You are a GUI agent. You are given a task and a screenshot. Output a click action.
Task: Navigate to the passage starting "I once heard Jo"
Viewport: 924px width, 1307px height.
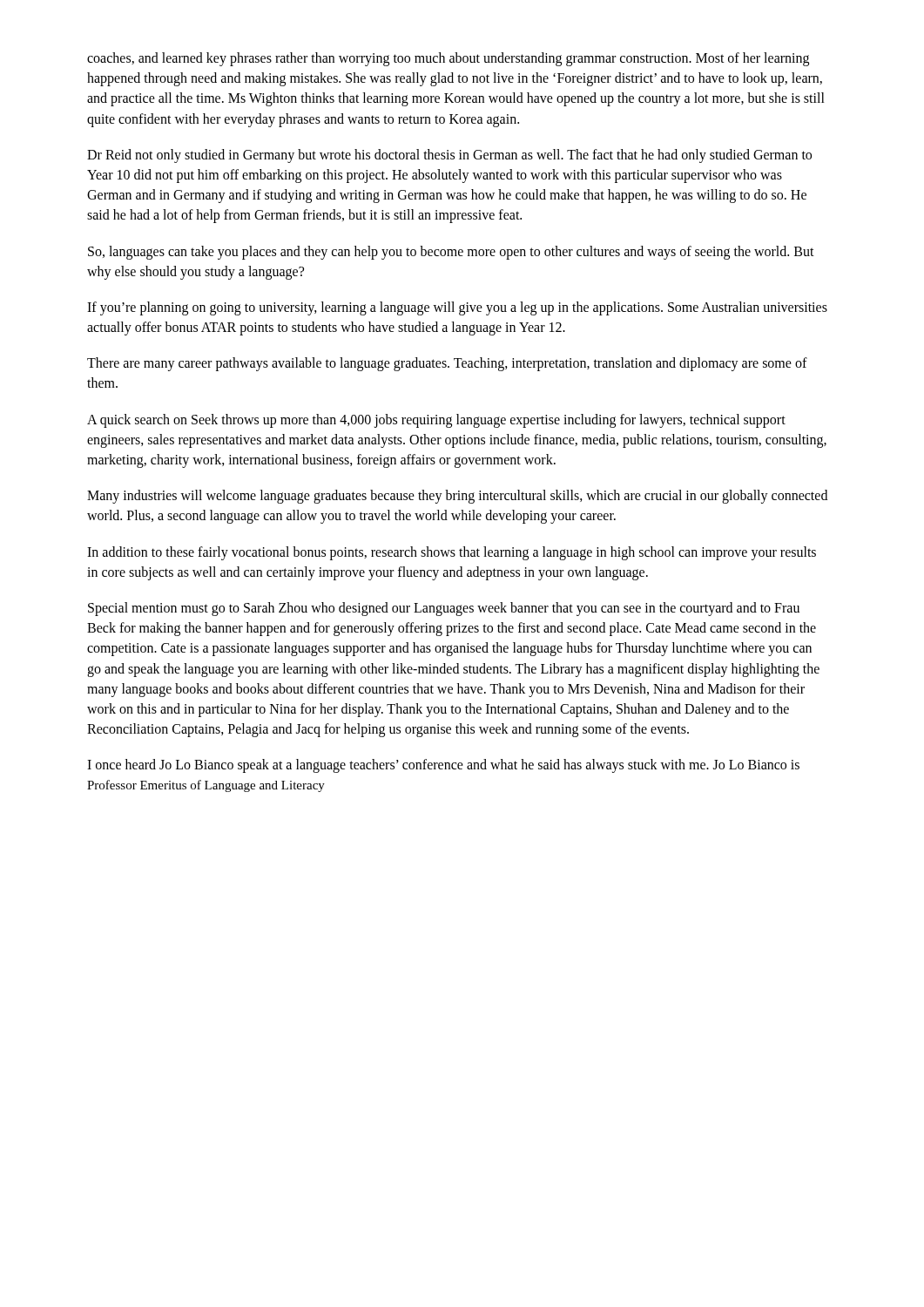444,775
